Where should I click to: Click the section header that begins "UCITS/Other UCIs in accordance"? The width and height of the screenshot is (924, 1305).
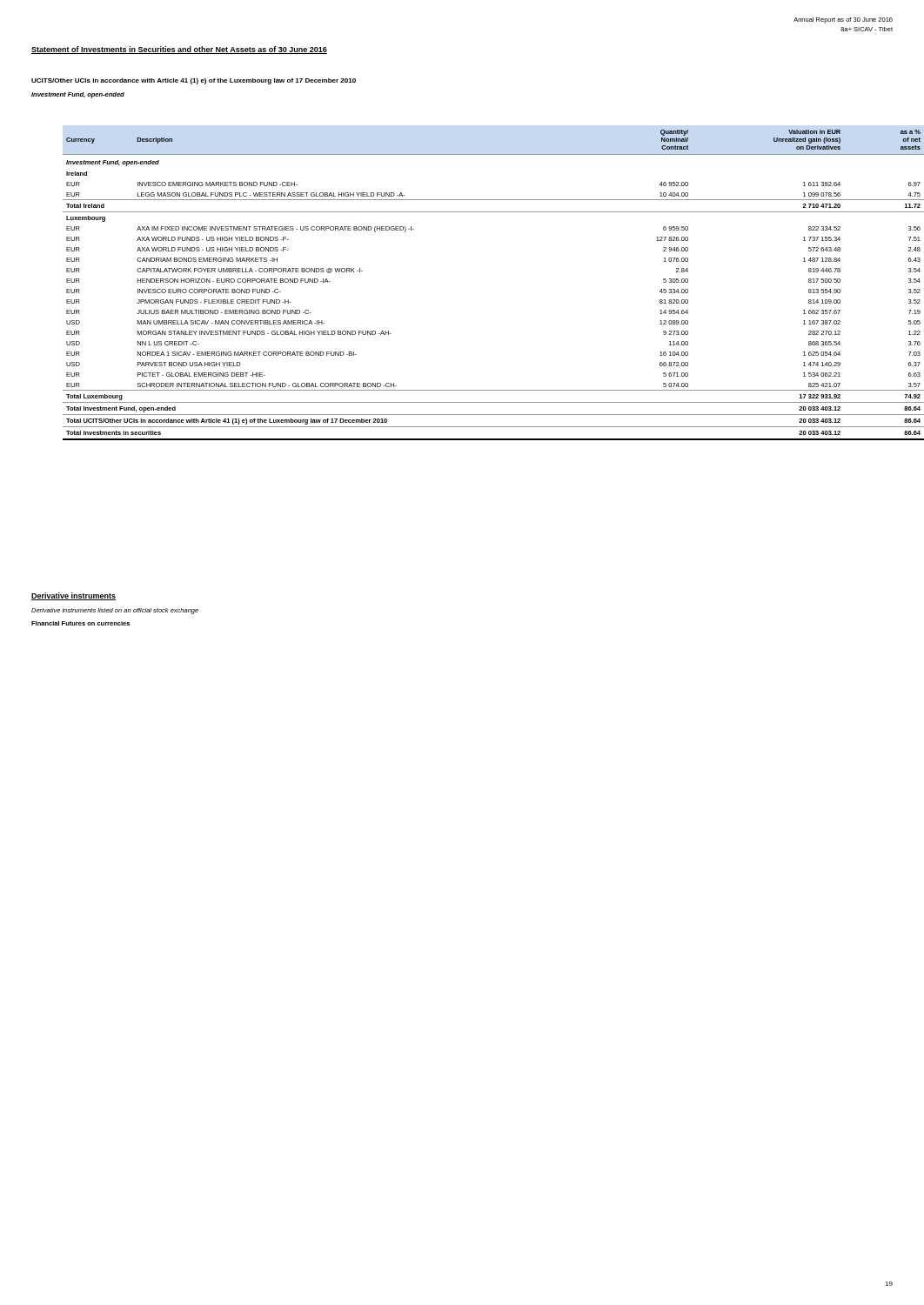(x=194, y=81)
